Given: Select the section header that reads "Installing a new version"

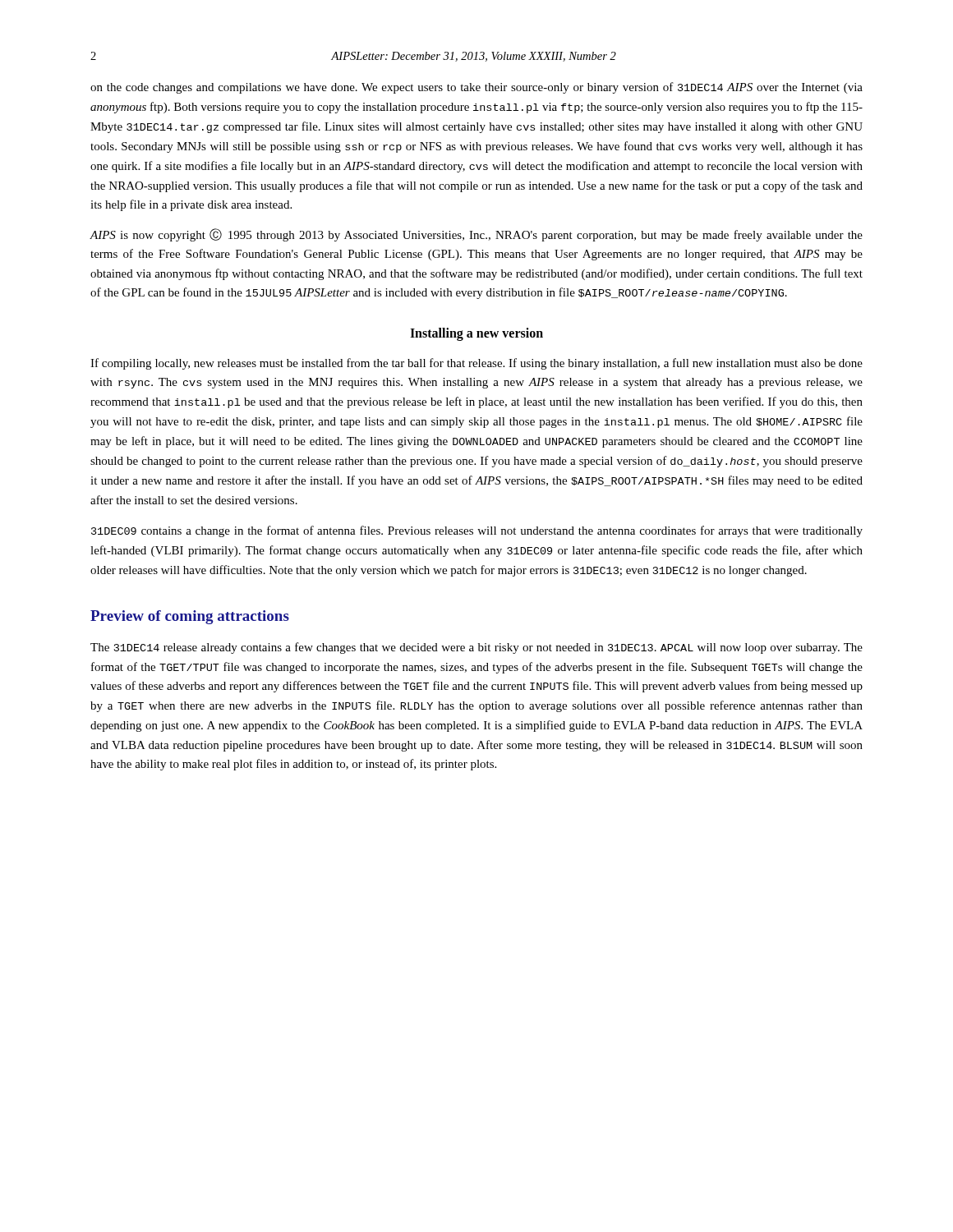Looking at the screenshot, I should [x=476, y=333].
